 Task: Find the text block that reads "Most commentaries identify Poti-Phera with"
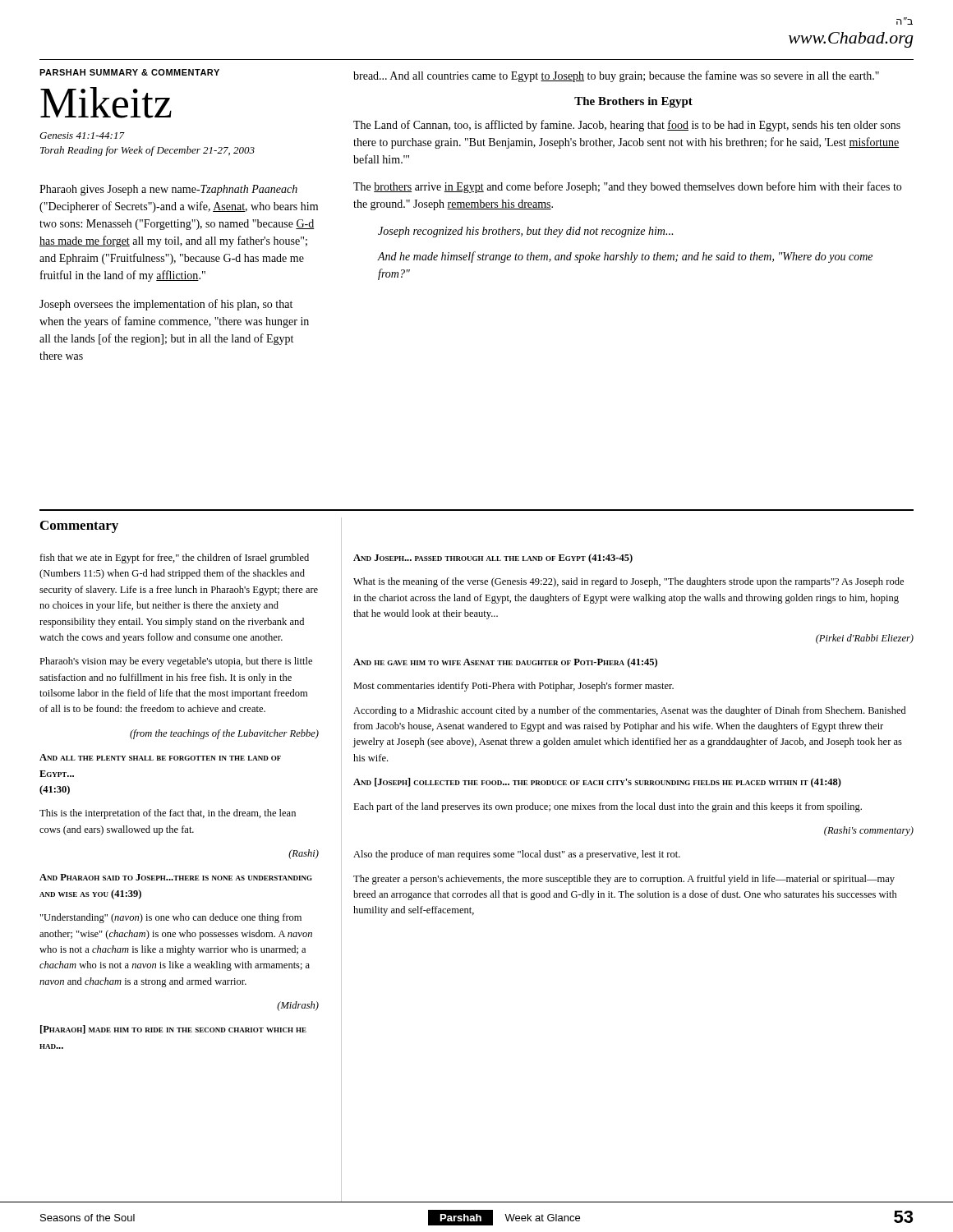point(633,687)
